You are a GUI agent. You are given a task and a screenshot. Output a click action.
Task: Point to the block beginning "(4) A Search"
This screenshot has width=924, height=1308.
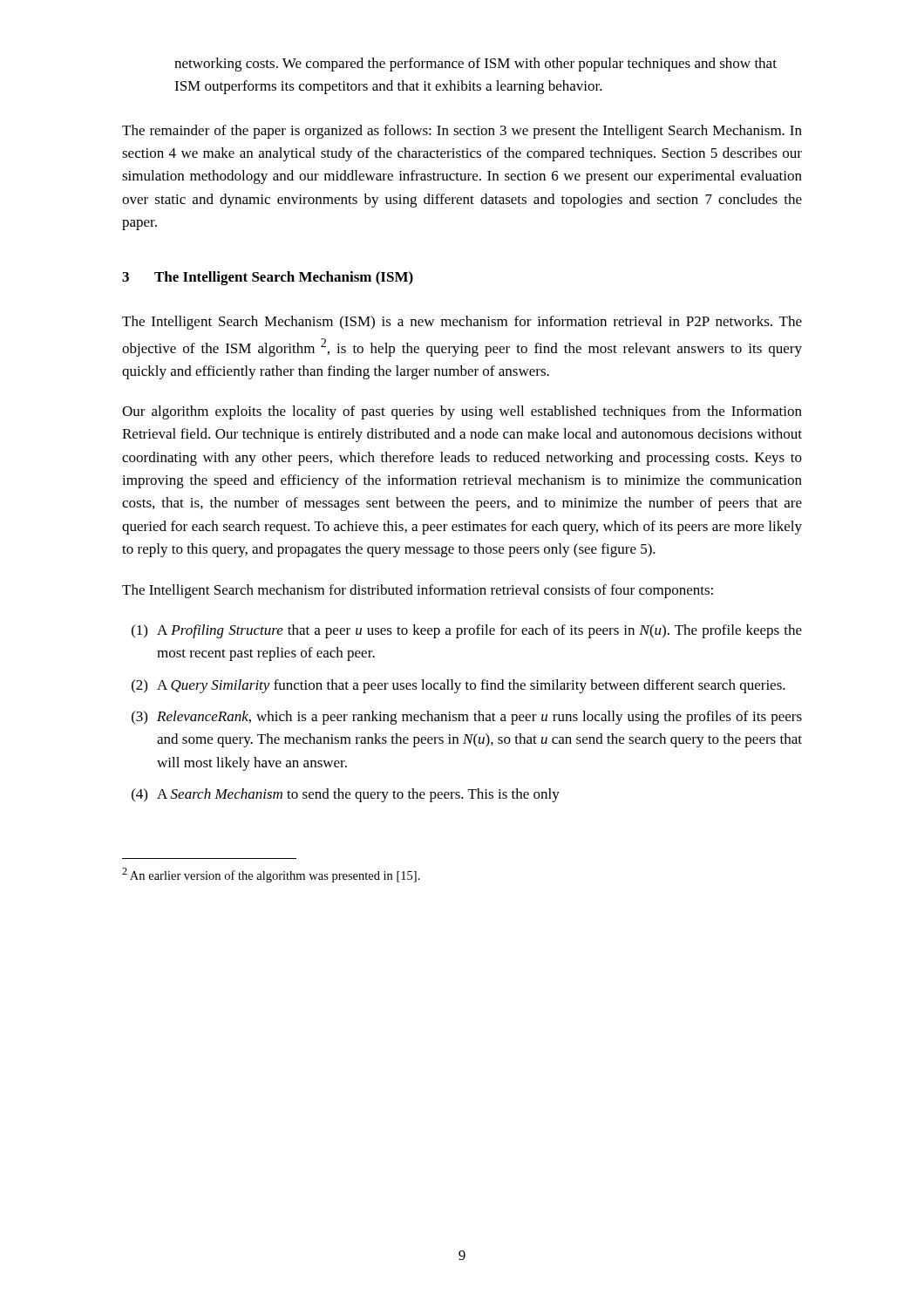pyautogui.click(x=462, y=794)
